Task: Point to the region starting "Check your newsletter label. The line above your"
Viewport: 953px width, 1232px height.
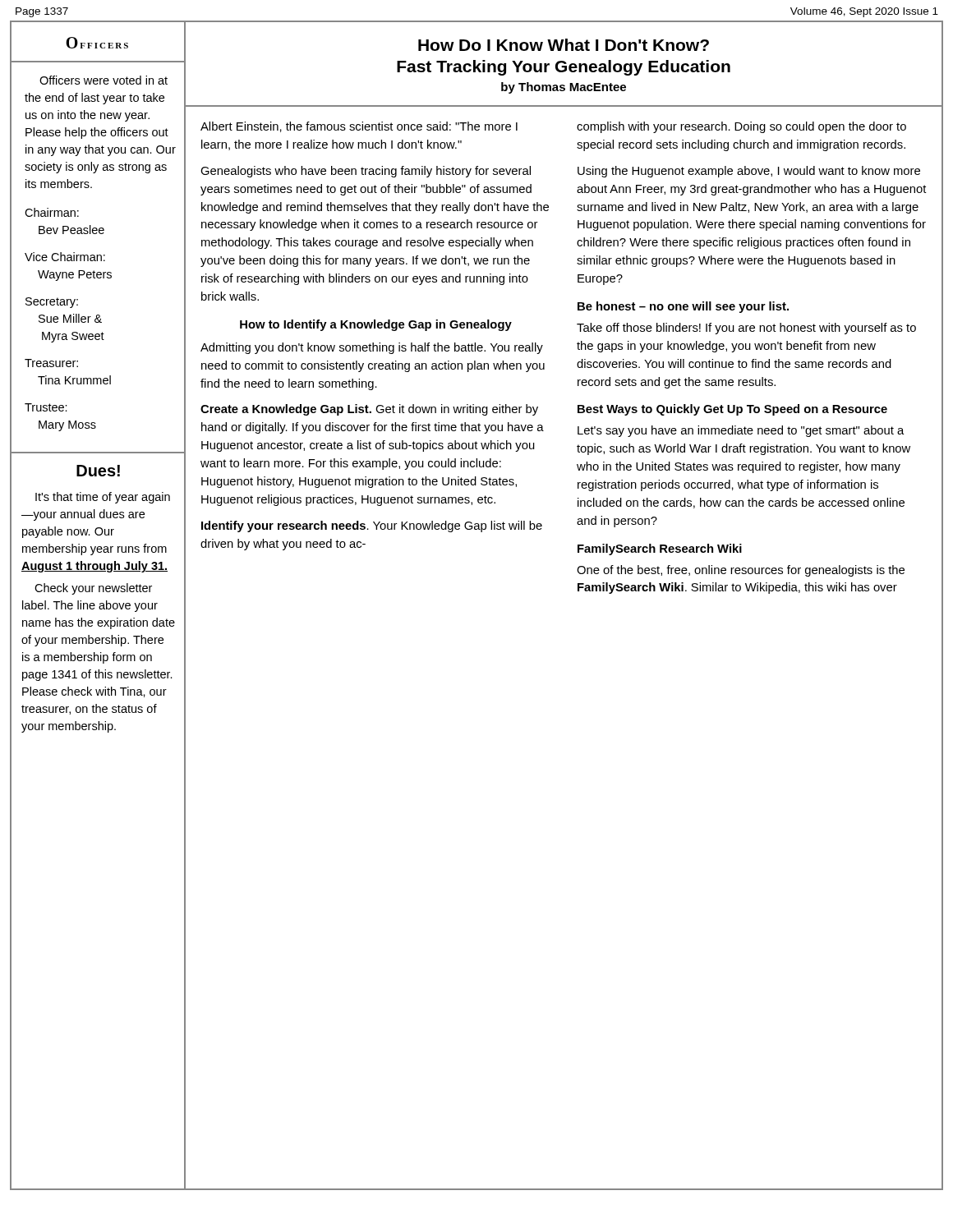Action: [x=98, y=657]
